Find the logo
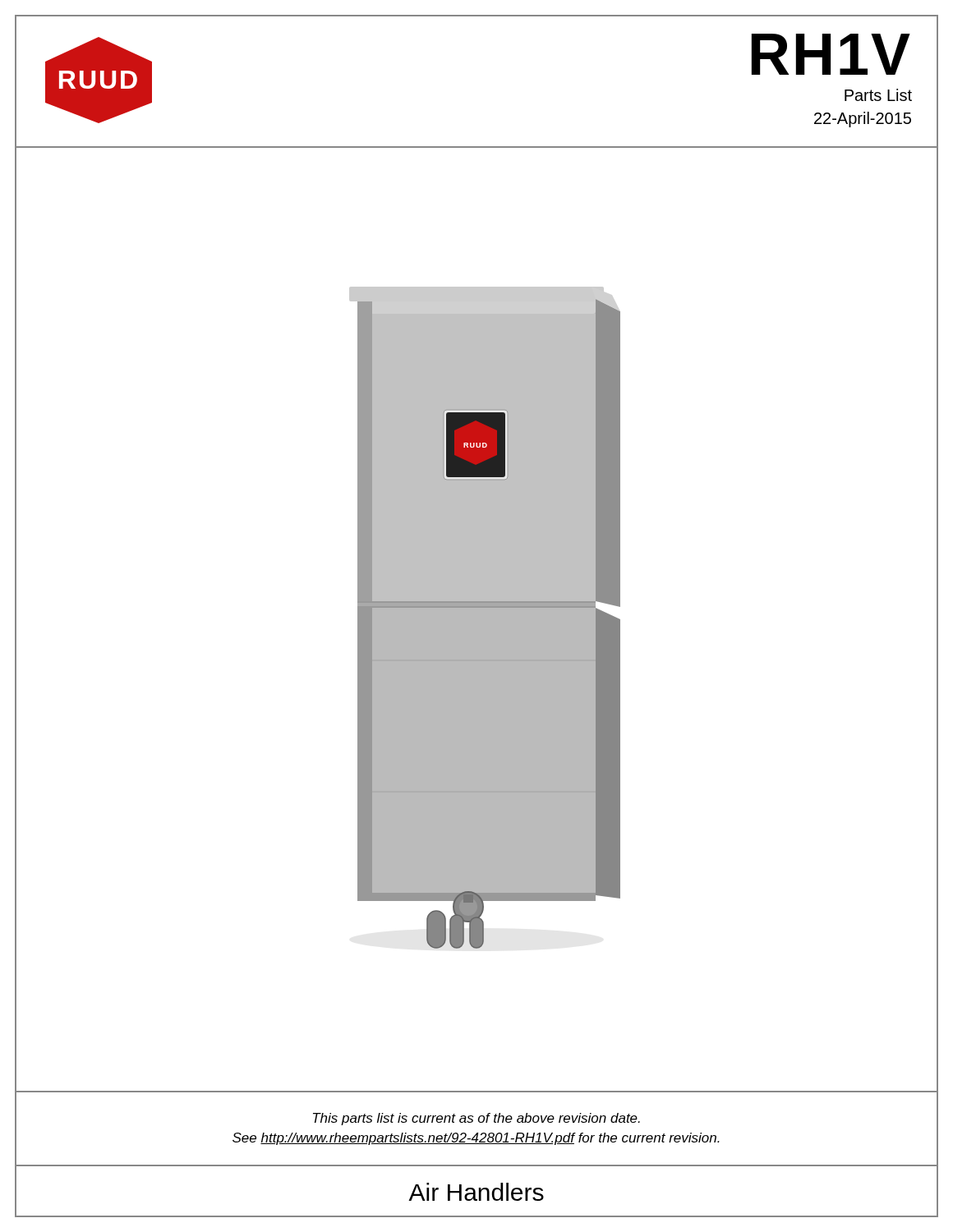953x1232 pixels. [99, 80]
